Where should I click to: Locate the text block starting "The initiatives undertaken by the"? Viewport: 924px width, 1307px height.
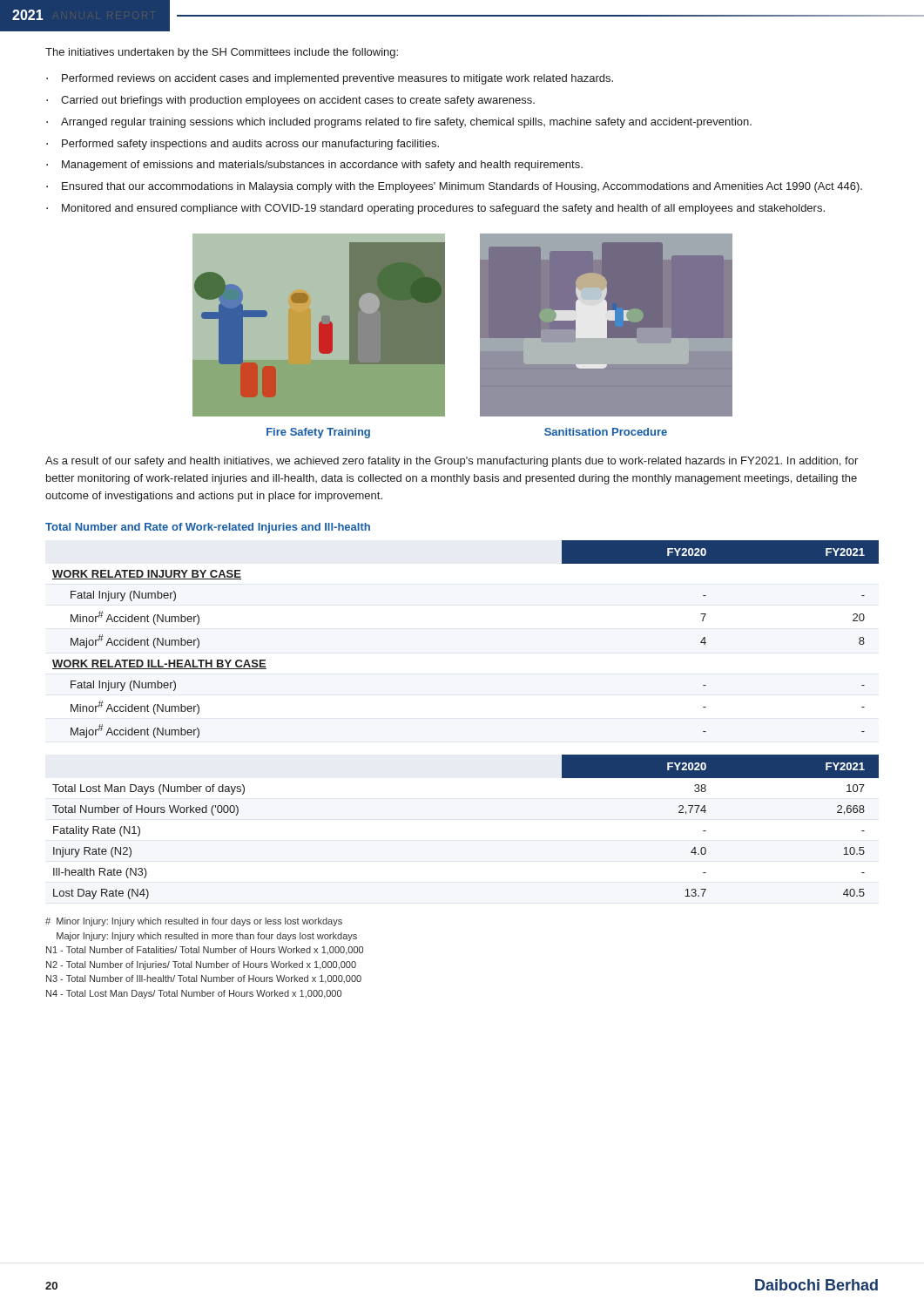(222, 52)
